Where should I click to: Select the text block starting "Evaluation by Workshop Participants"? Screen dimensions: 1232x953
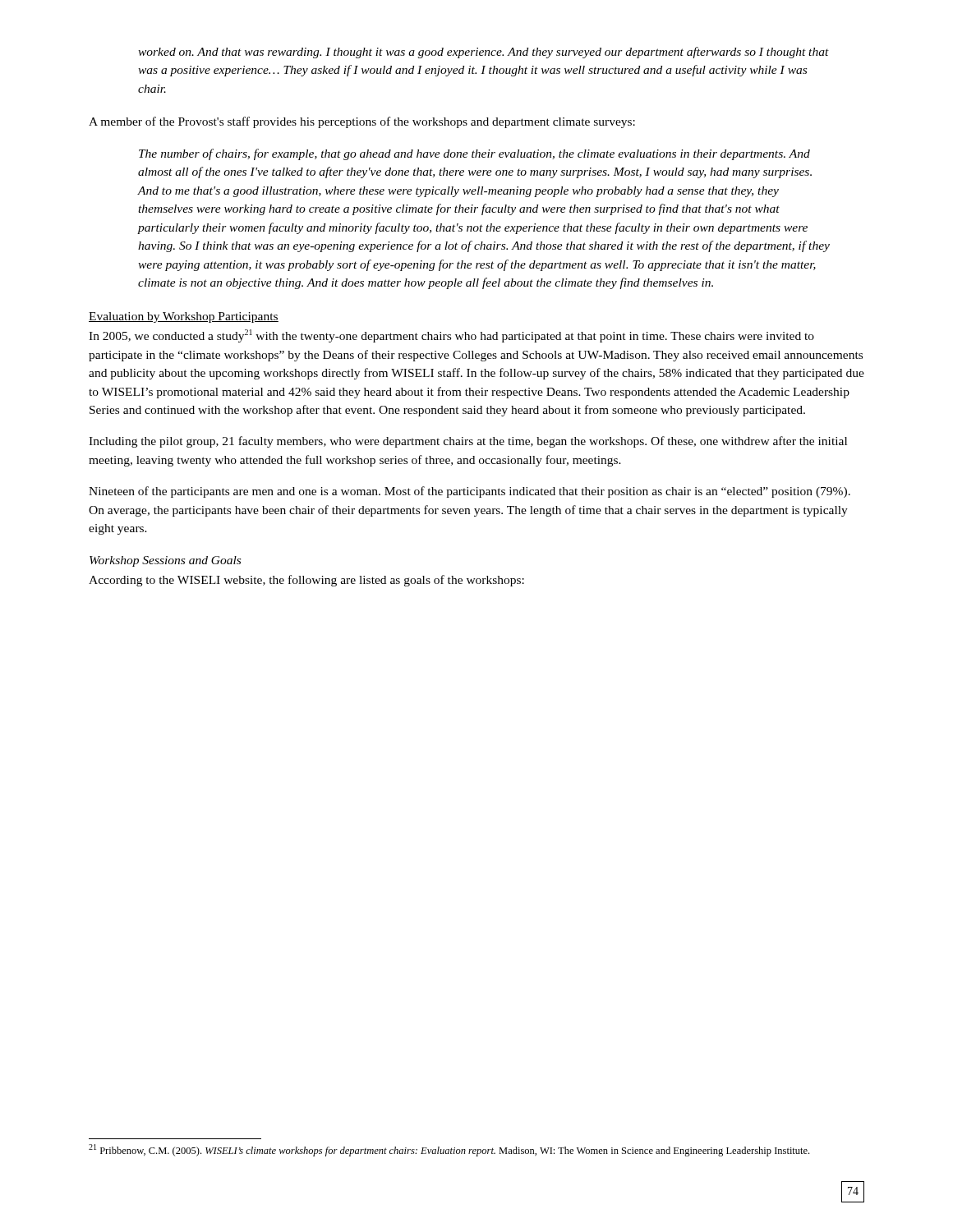click(x=184, y=317)
